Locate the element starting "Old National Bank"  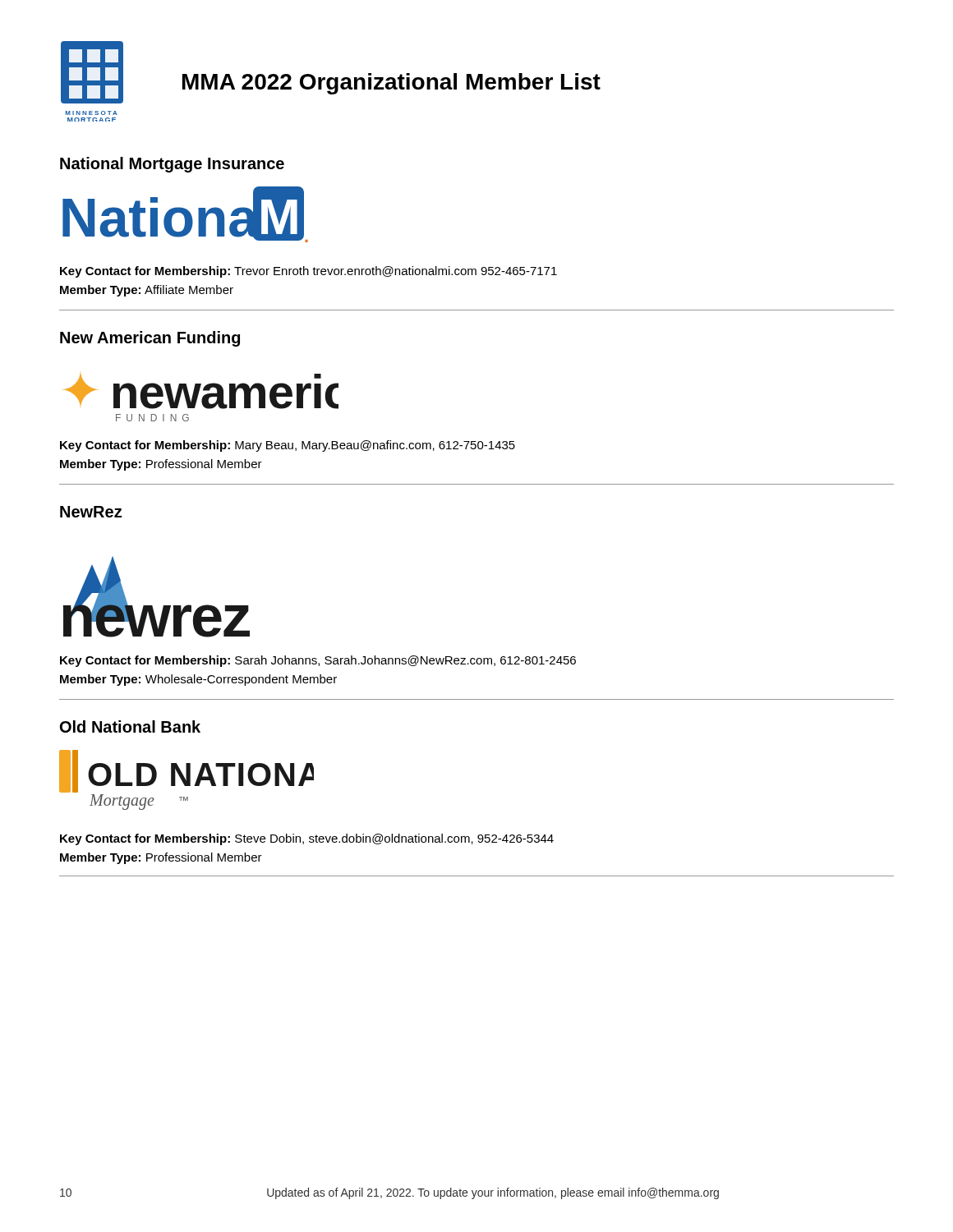point(130,727)
